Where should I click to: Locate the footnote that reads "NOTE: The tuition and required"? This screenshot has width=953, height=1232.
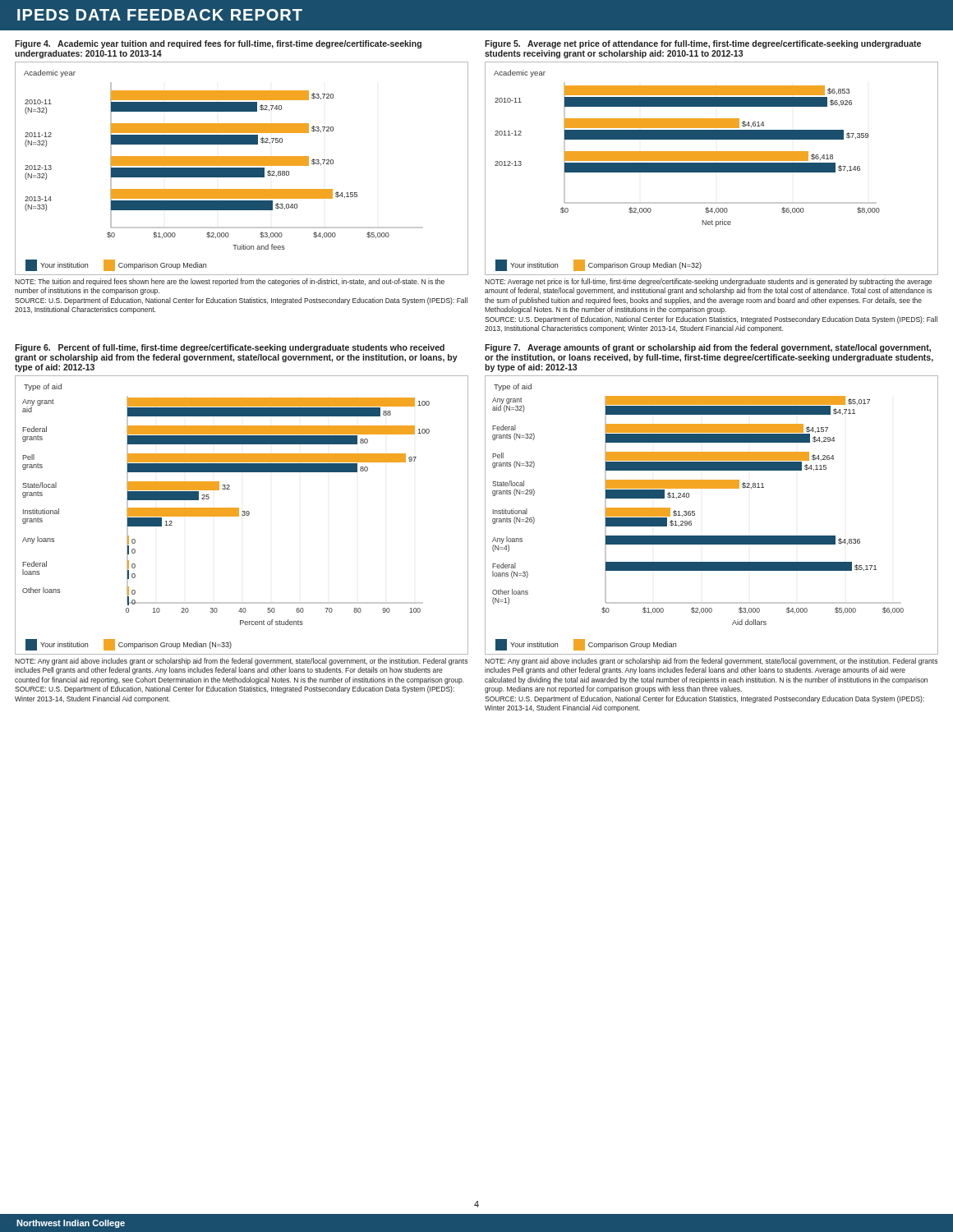241,296
